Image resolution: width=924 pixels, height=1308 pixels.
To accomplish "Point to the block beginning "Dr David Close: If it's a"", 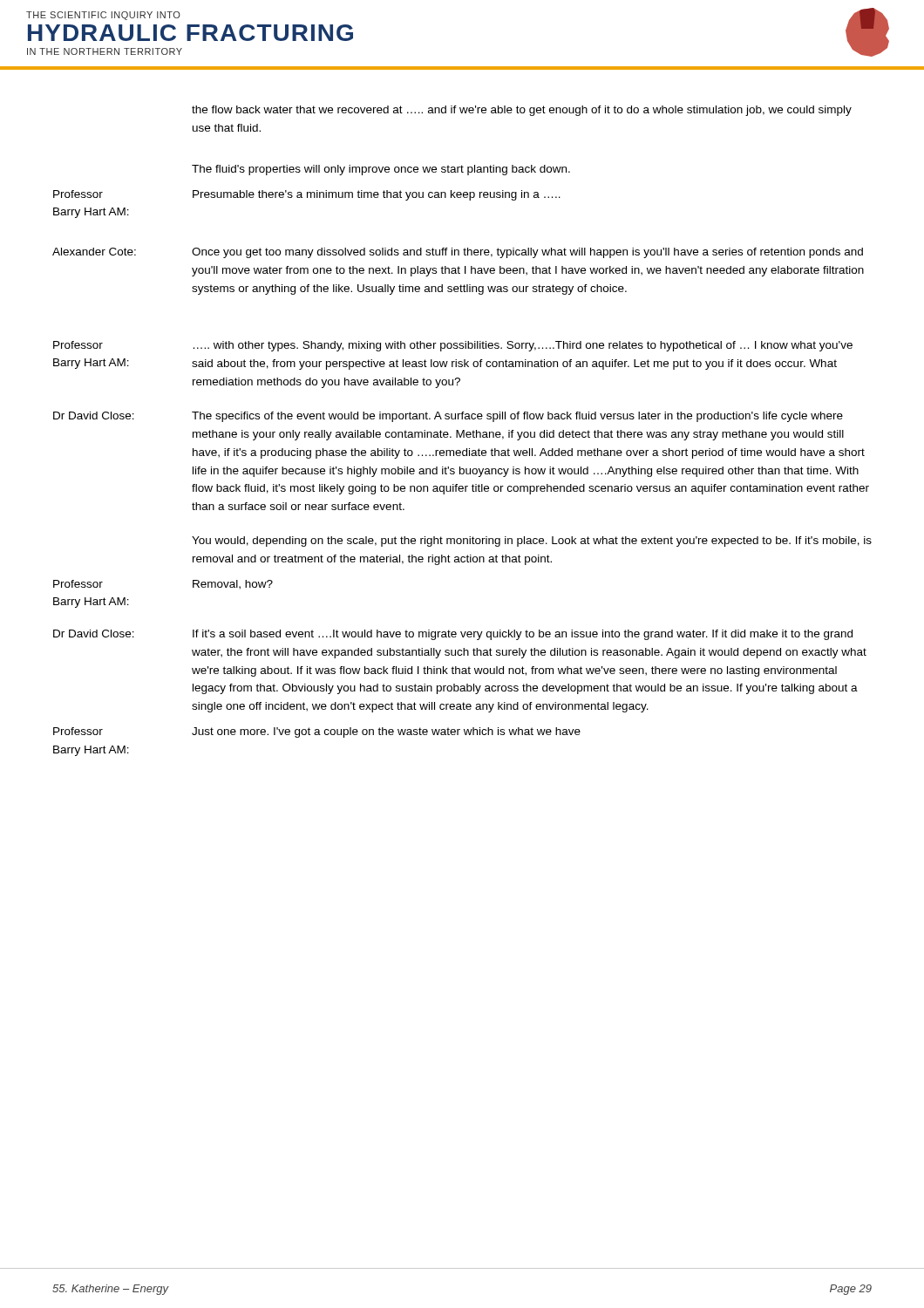I will pos(462,671).
